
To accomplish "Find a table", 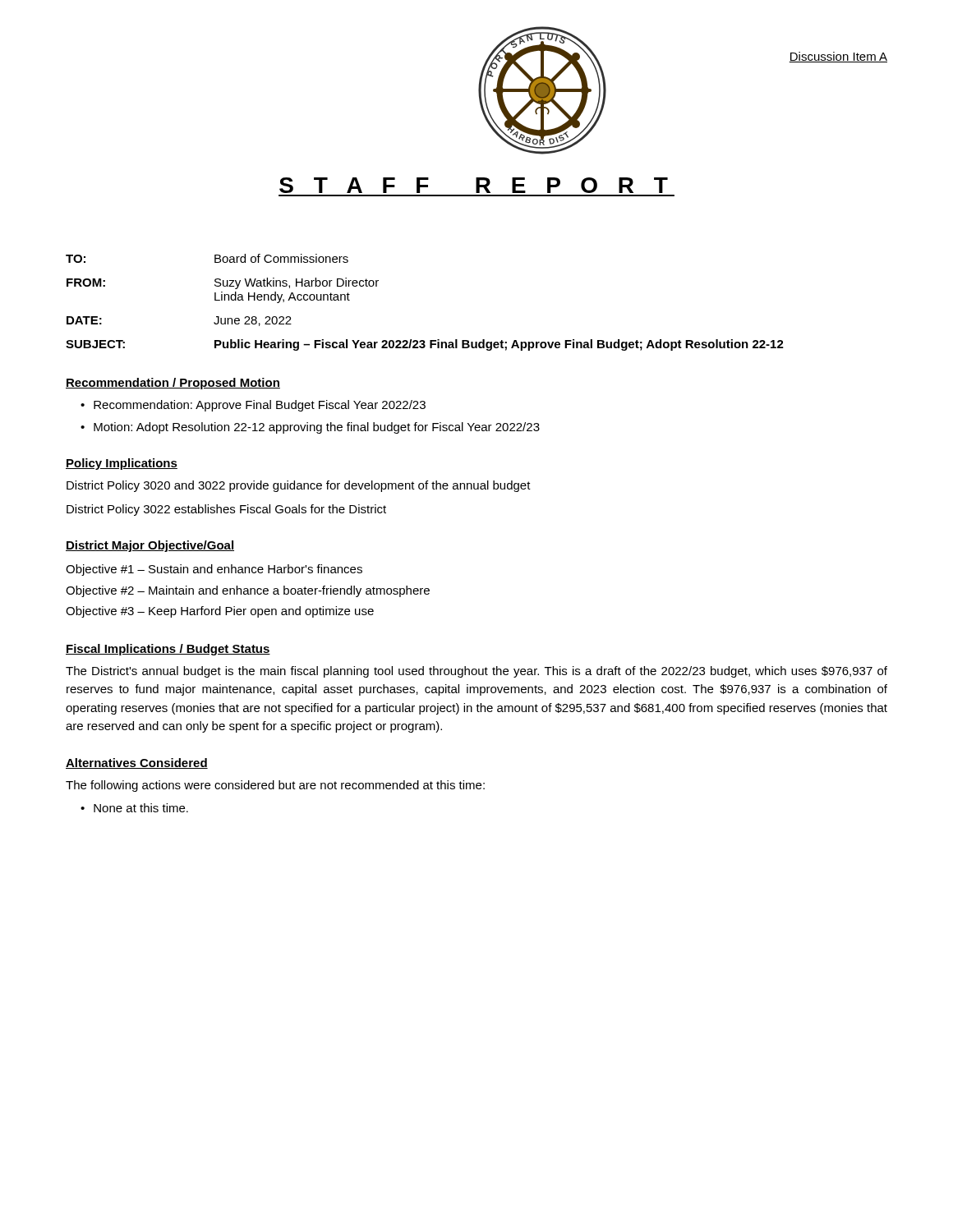I will 476,301.
